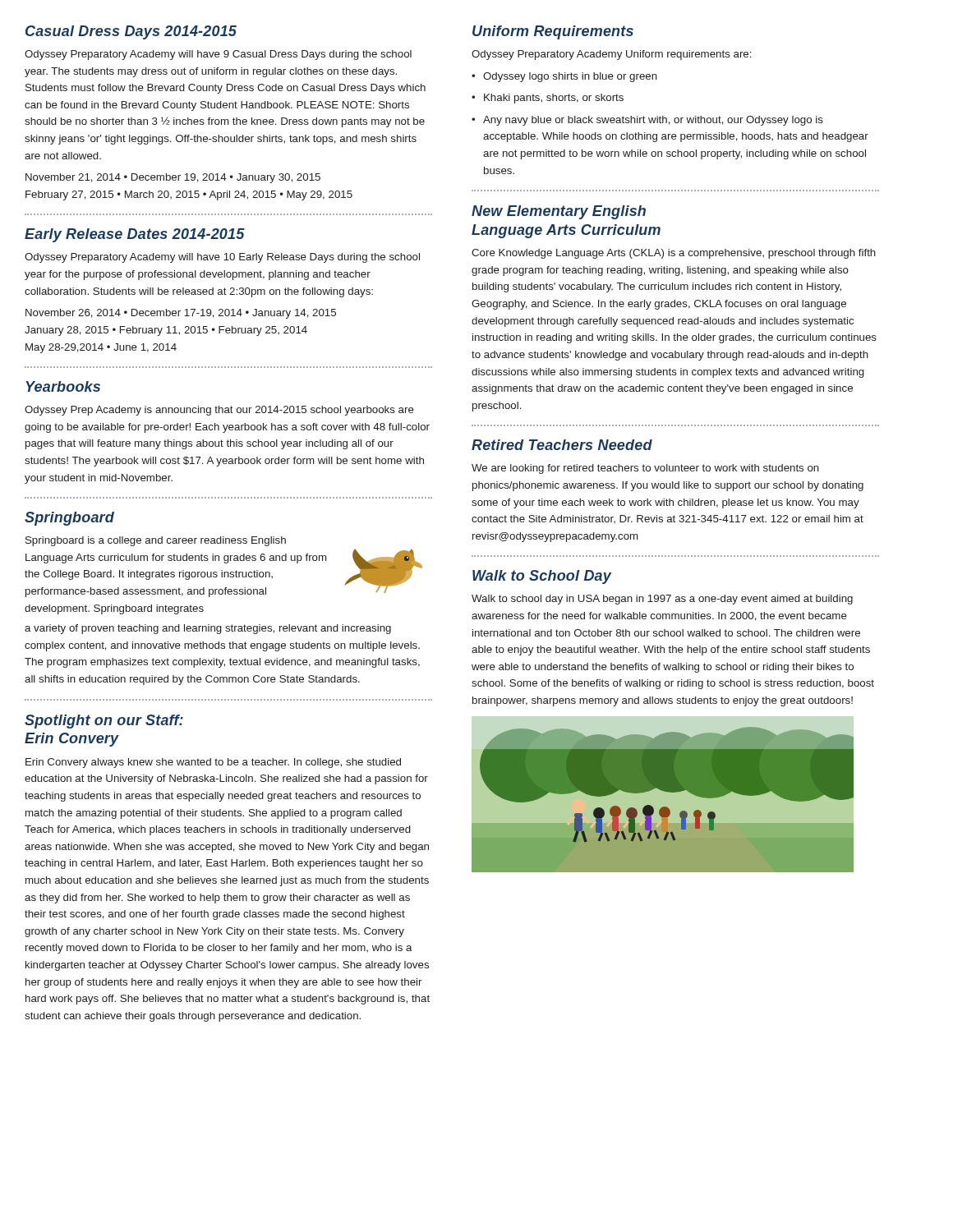Click on the illustration
This screenshot has width=953, height=1232.
tap(386, 571)
